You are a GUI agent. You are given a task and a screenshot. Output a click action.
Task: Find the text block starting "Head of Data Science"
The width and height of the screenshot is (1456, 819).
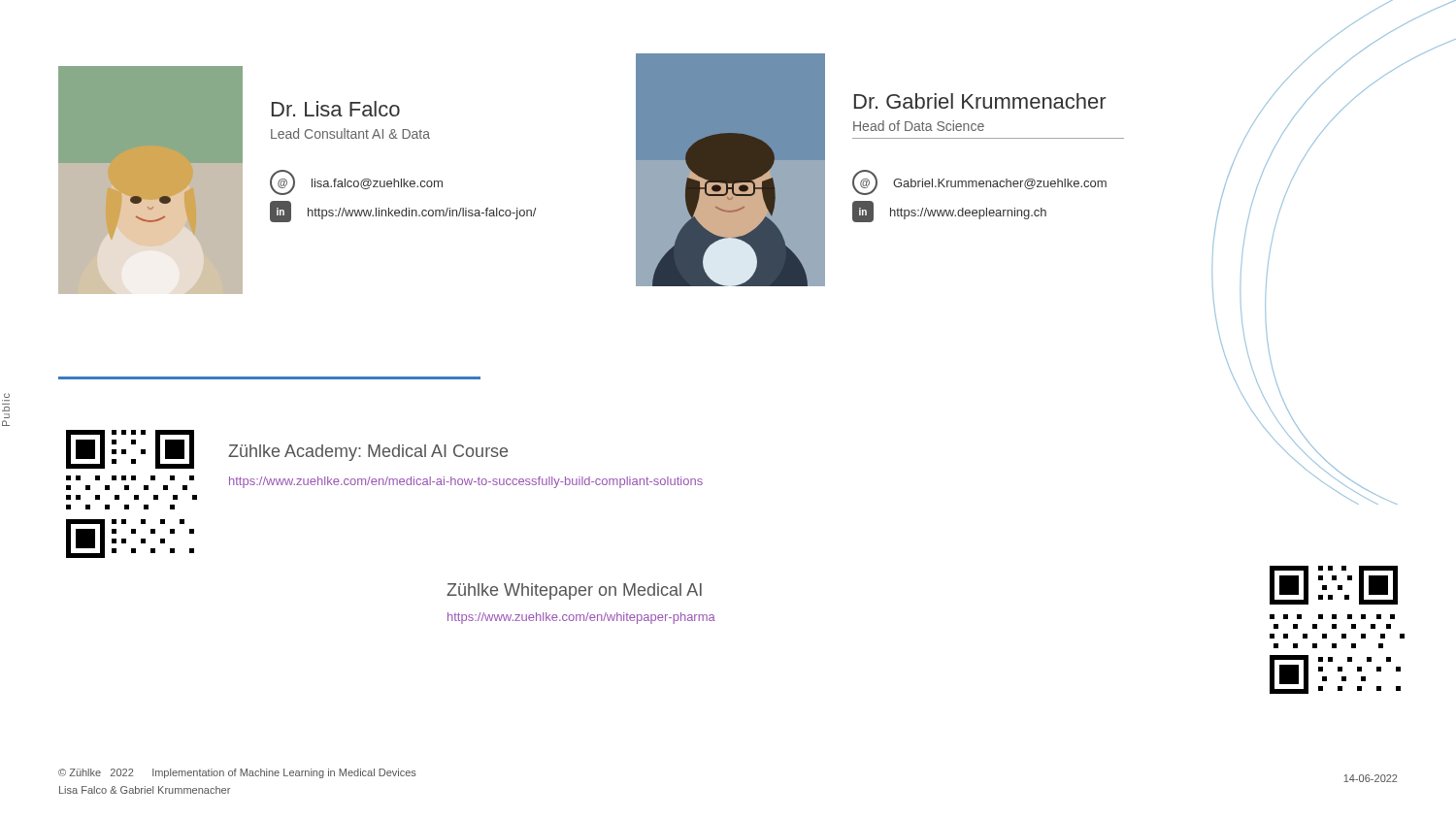(x=918, y=126)
